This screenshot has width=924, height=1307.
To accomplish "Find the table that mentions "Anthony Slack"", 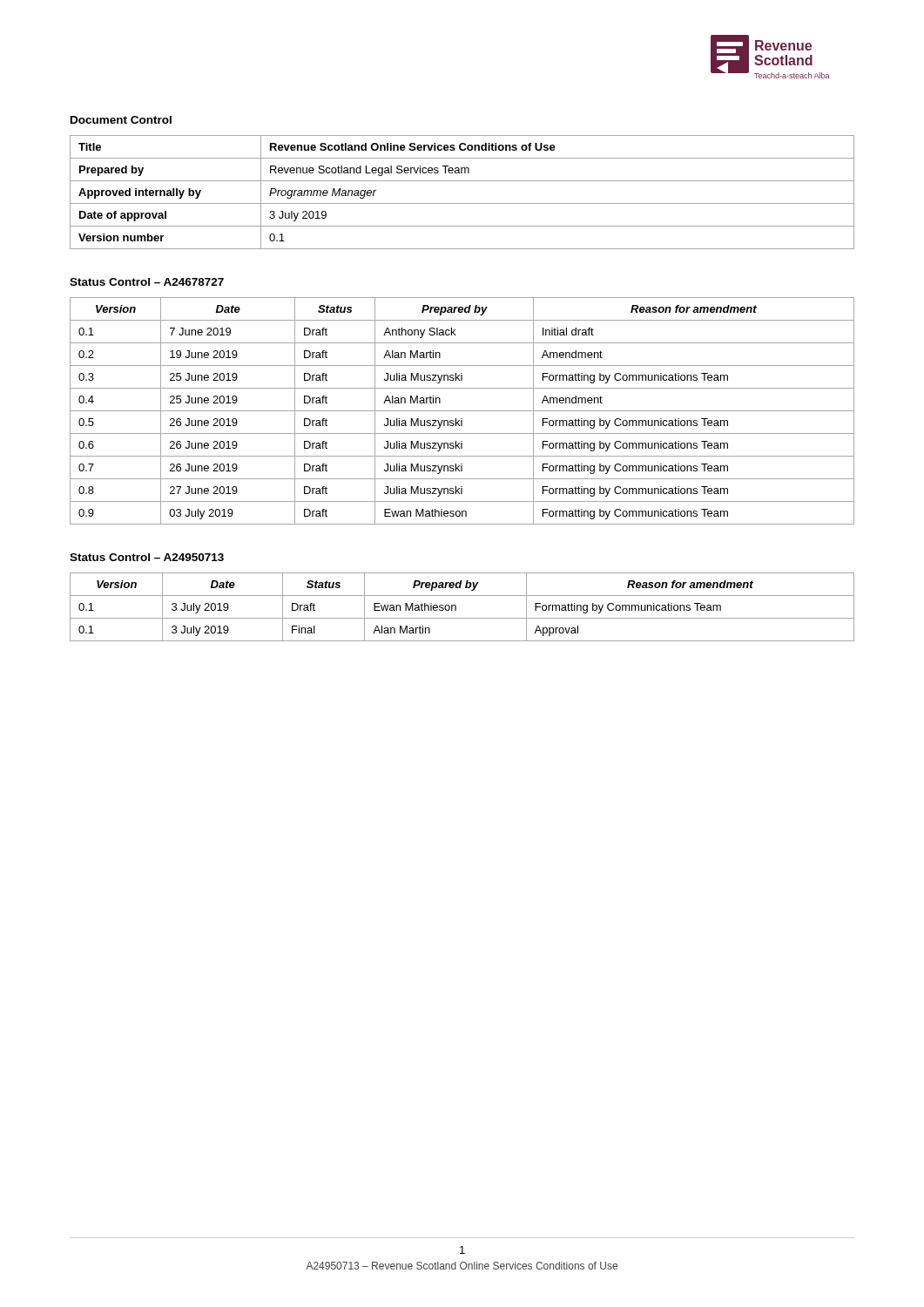I will pyautogui.click(x=462, y=411).
